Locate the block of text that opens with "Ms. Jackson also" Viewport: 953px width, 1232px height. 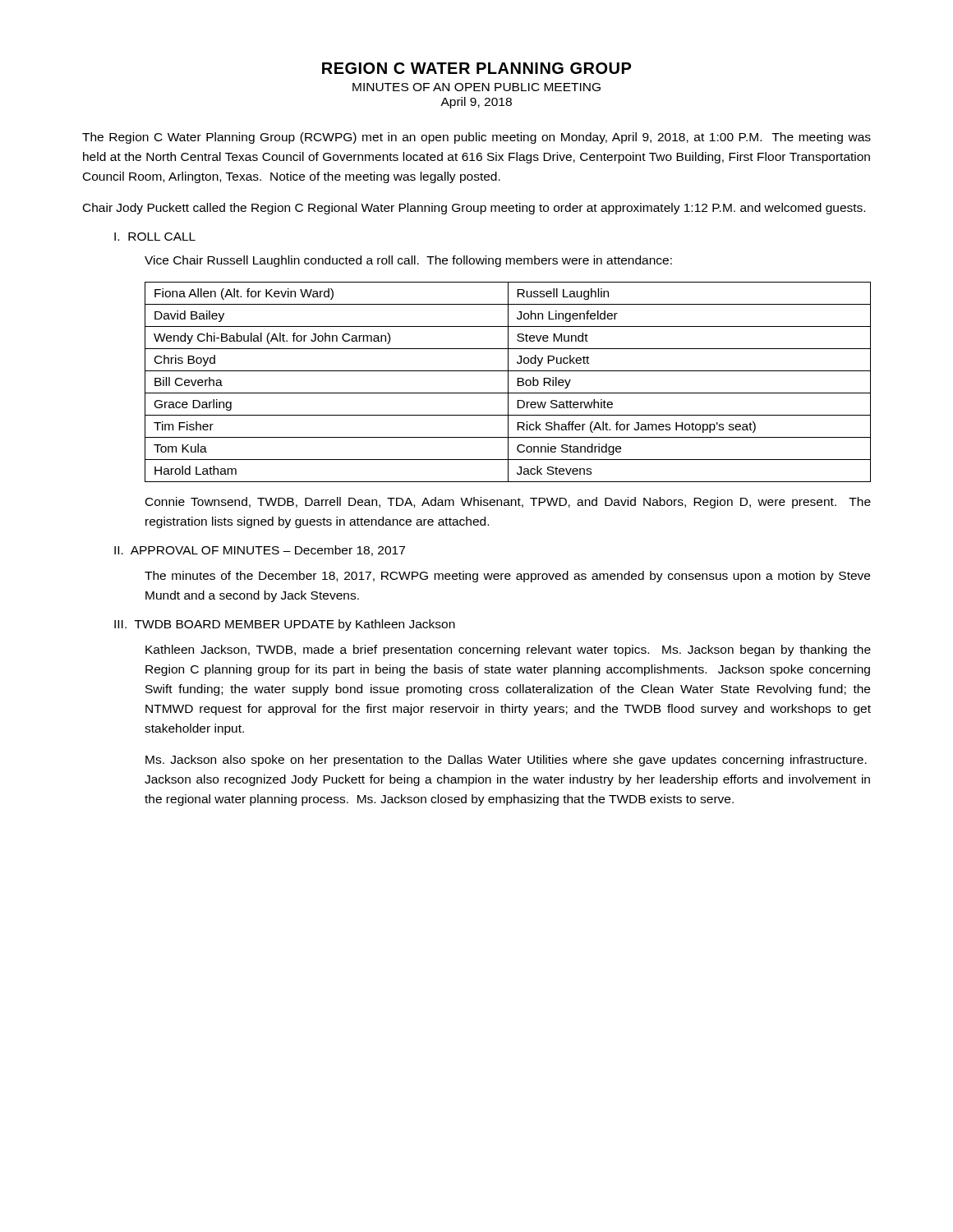(x=508, y=779)
